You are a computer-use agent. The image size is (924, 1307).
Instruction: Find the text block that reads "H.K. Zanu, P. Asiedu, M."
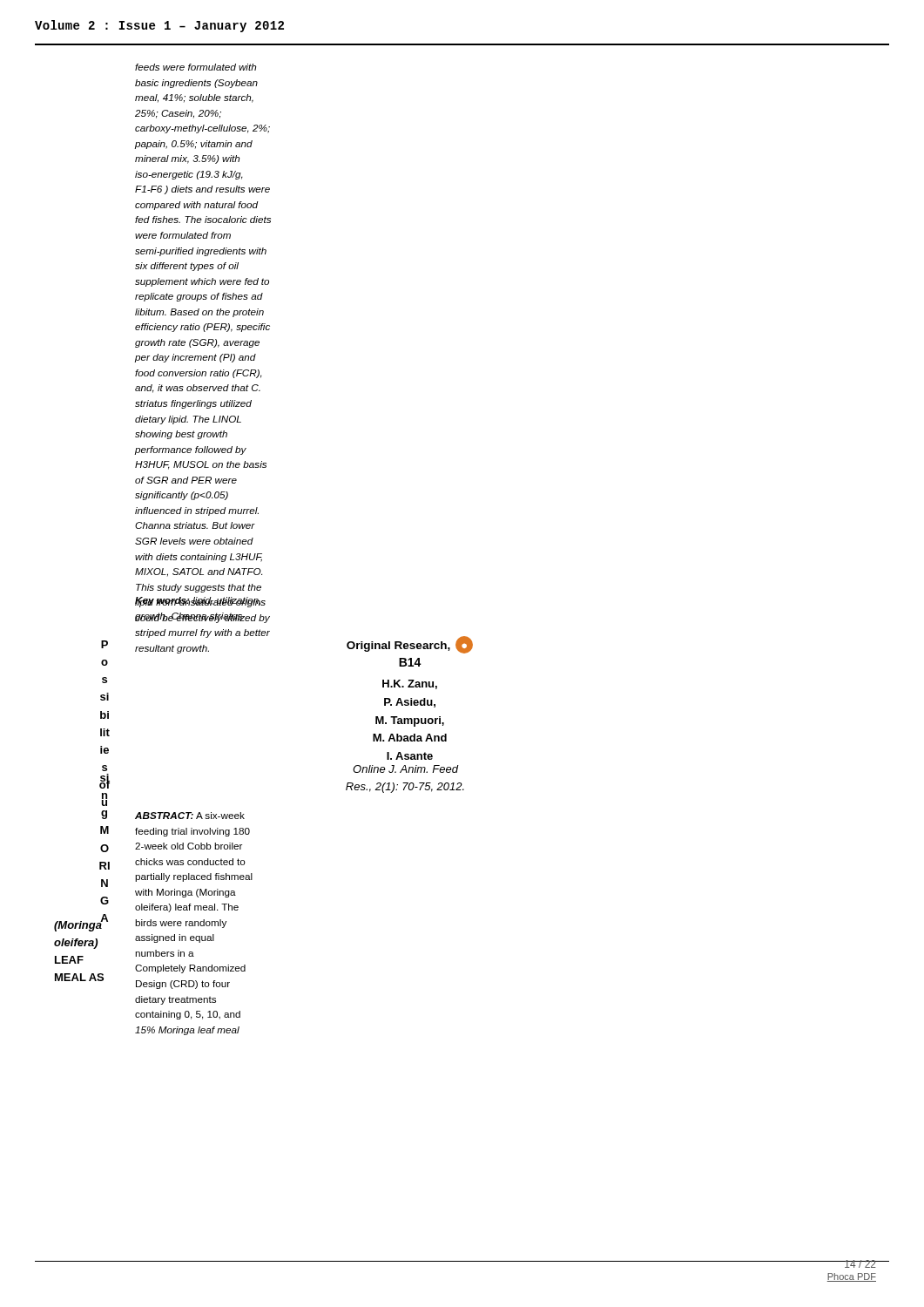coord(410,720)
